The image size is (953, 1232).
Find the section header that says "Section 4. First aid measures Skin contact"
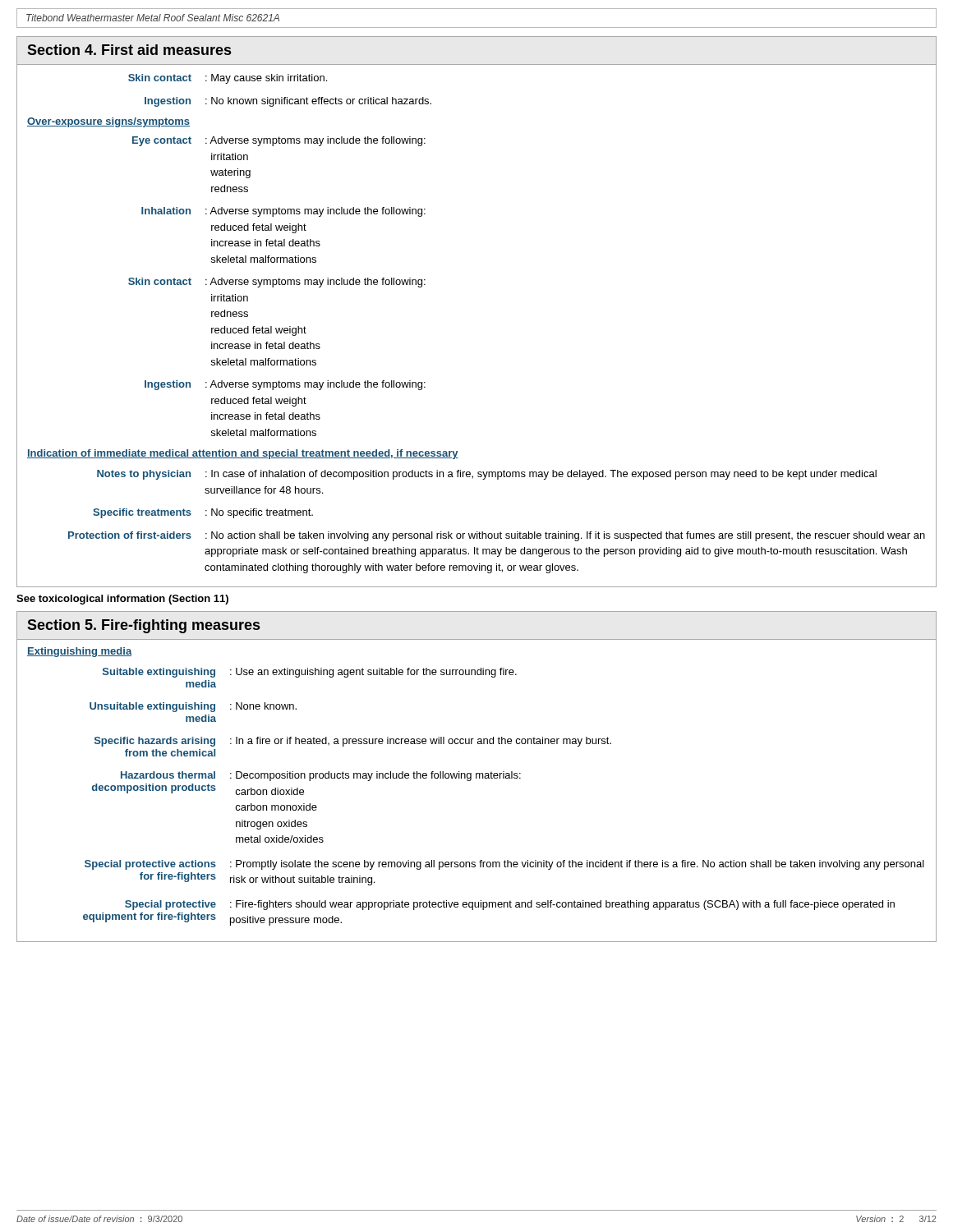(476, 312)
